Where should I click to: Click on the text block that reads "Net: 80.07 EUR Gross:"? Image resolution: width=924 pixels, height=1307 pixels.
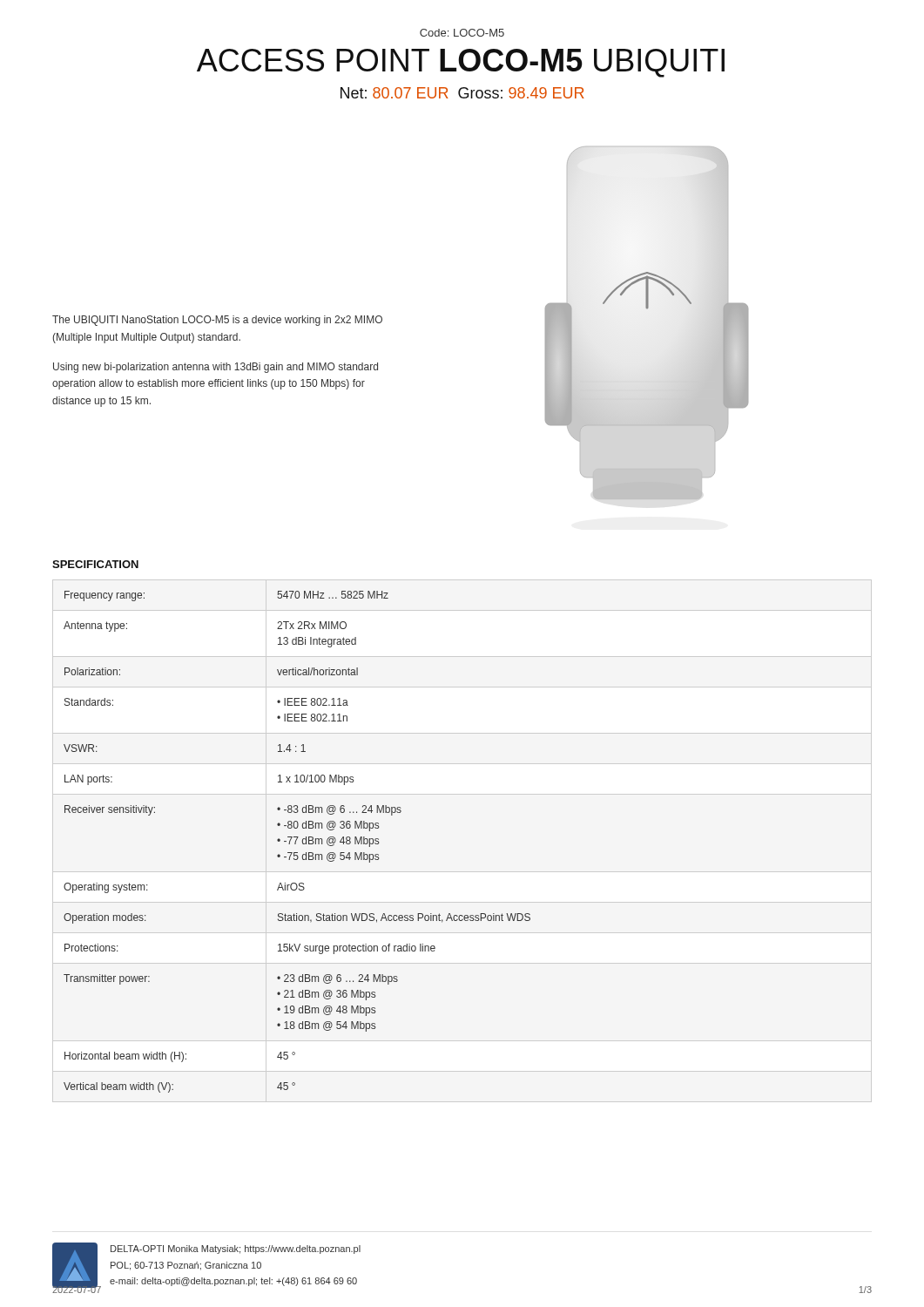click(462, 93)
